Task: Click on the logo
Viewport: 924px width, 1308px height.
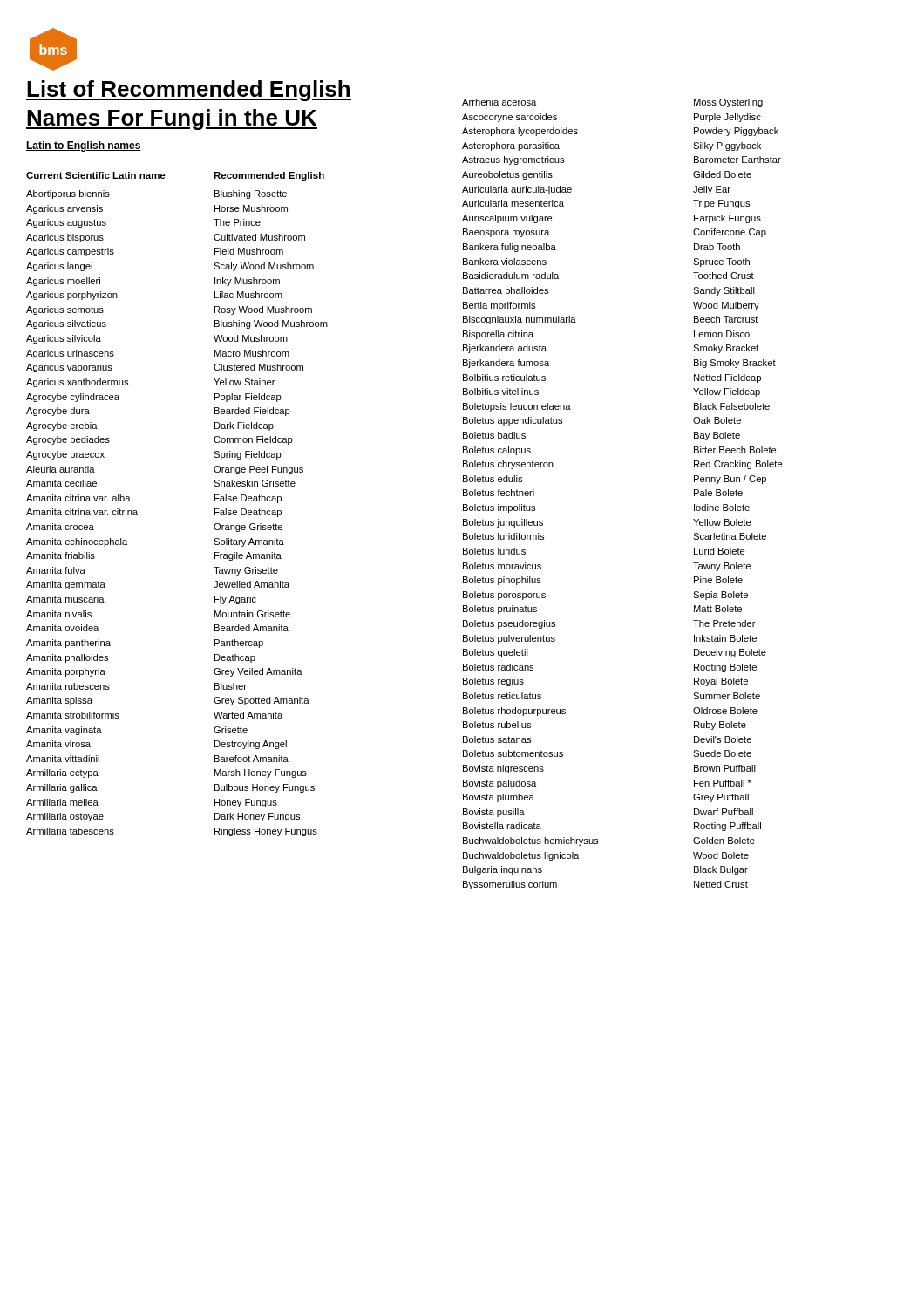Action: pos(214,49)
